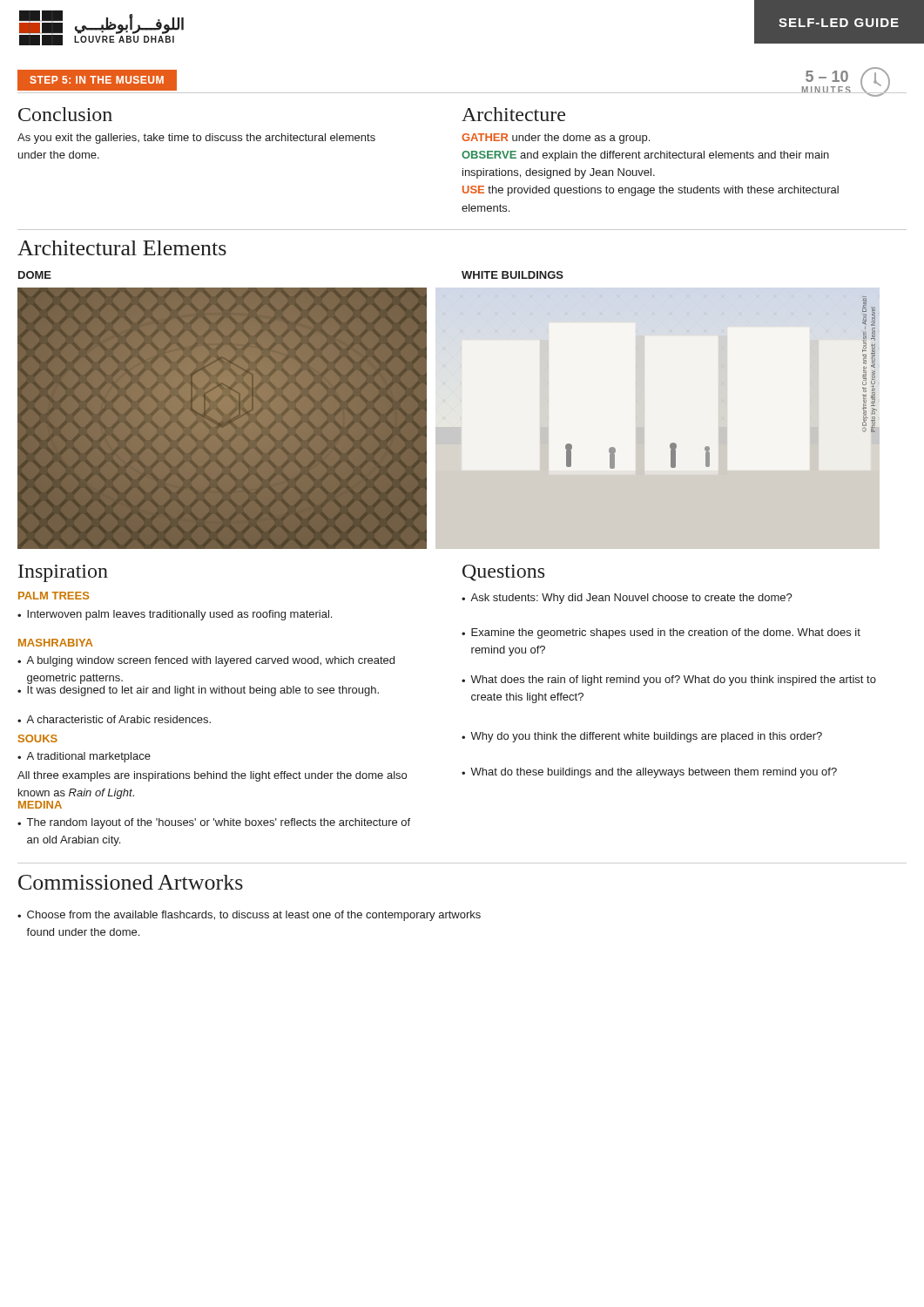Screen dimensions: 1307x924
Task: Find the block on this page that starts "• It was designed"
Action: tap(199, 691)
